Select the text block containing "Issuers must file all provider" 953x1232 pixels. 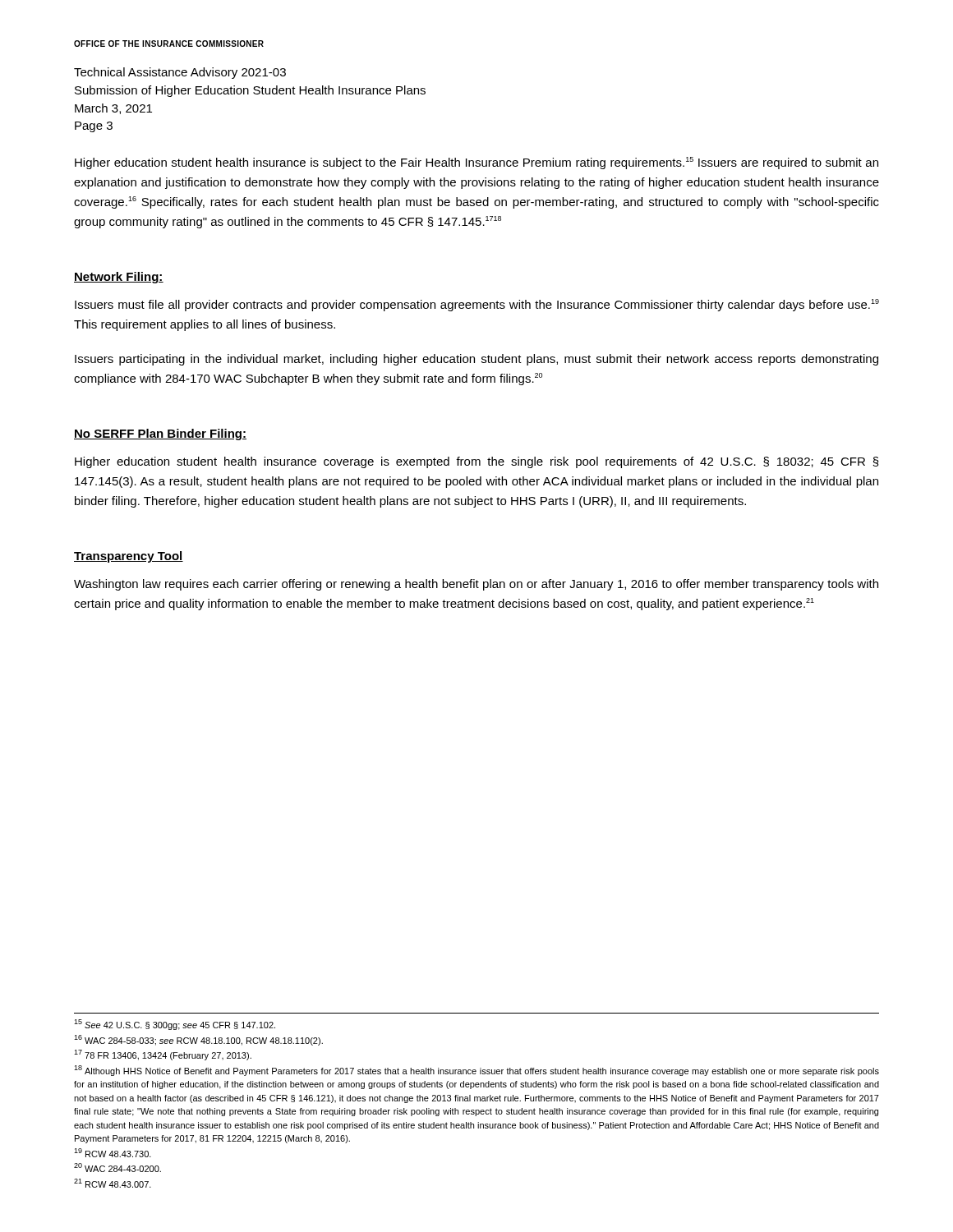[x=476, y=314]
